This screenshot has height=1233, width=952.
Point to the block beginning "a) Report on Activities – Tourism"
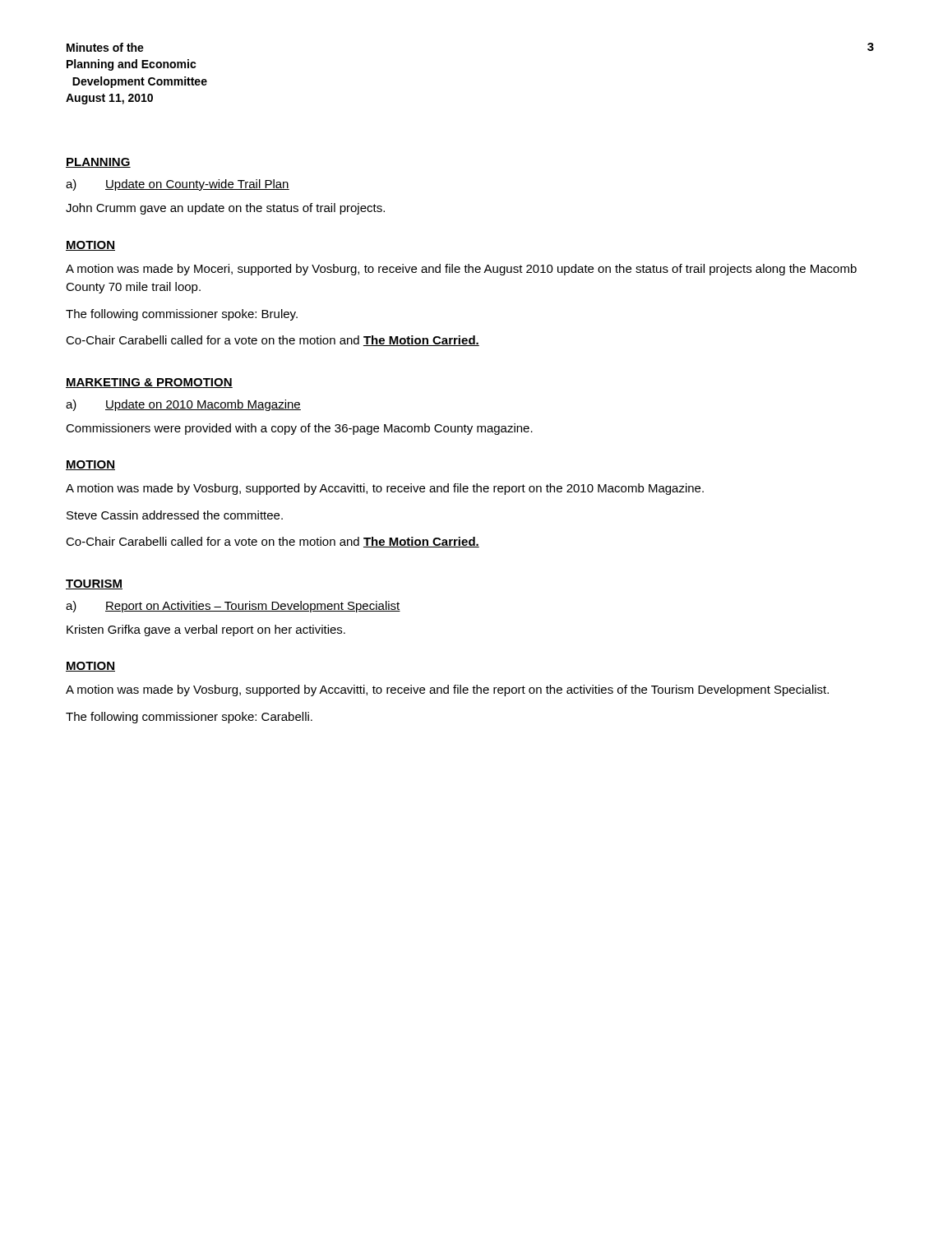click(x=233, y=605)
